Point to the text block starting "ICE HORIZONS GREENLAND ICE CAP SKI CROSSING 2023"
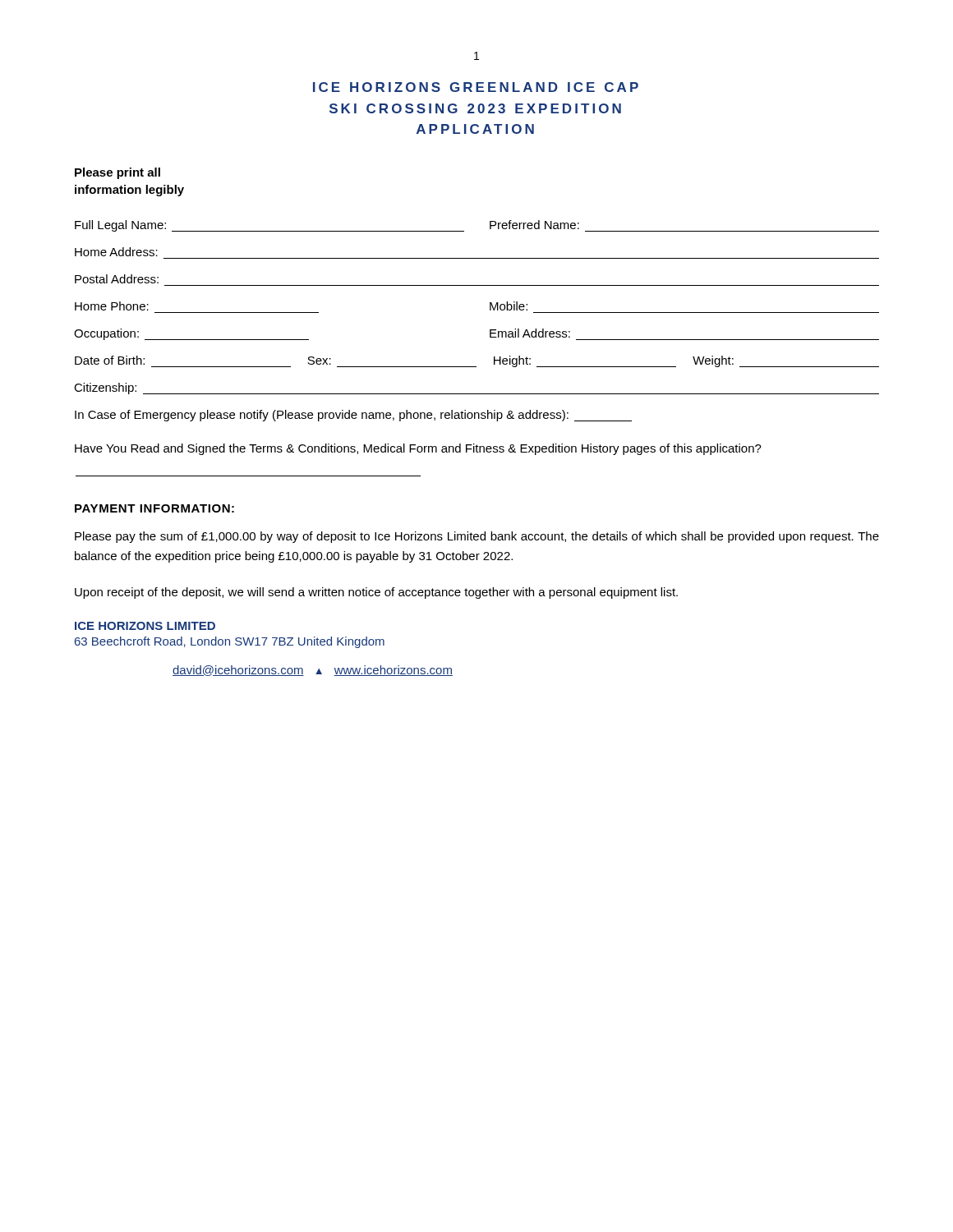This screenshot has height=1232, width=953. click(476, 109)
